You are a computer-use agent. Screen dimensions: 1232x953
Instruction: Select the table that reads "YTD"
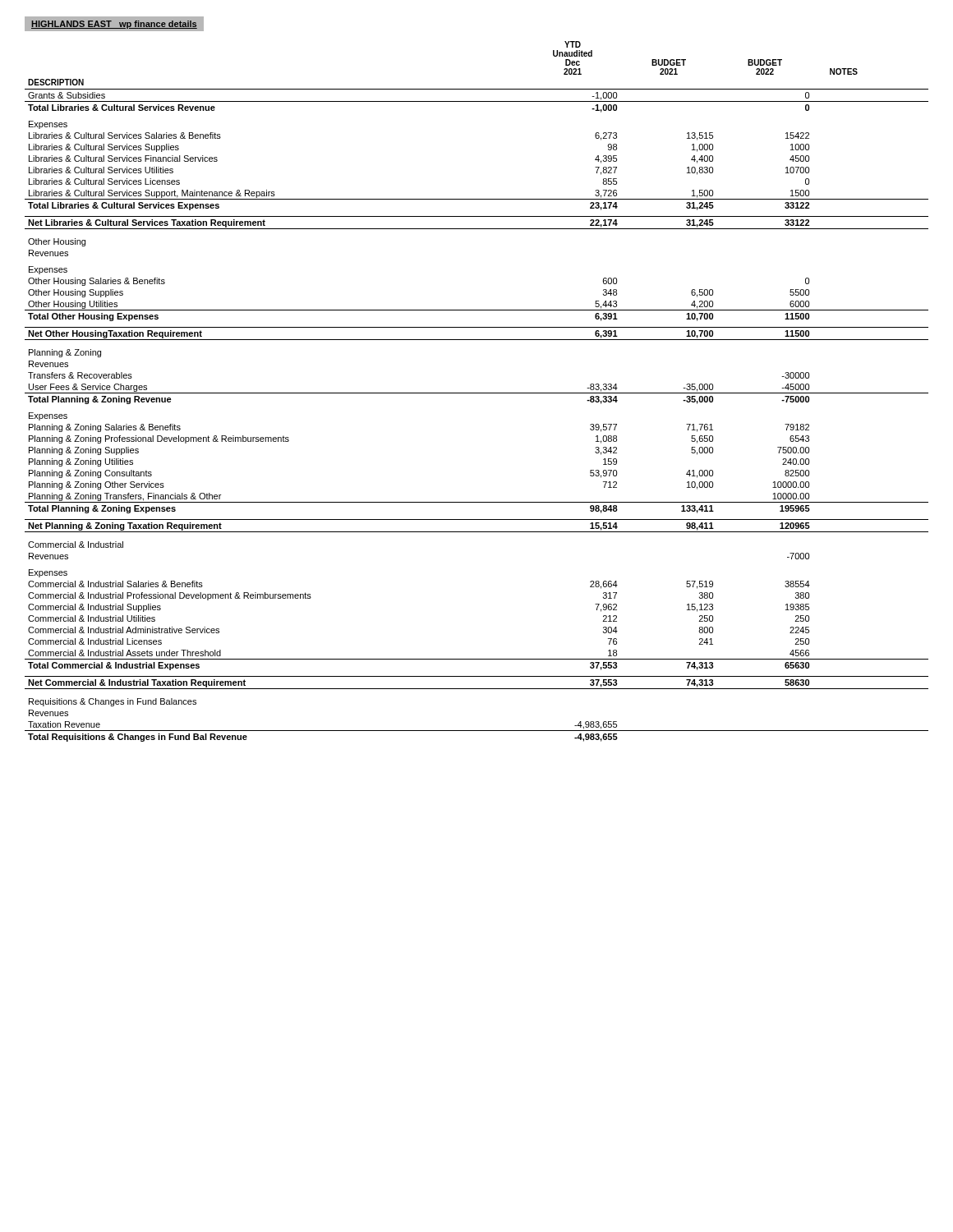(x=476, y=391)
